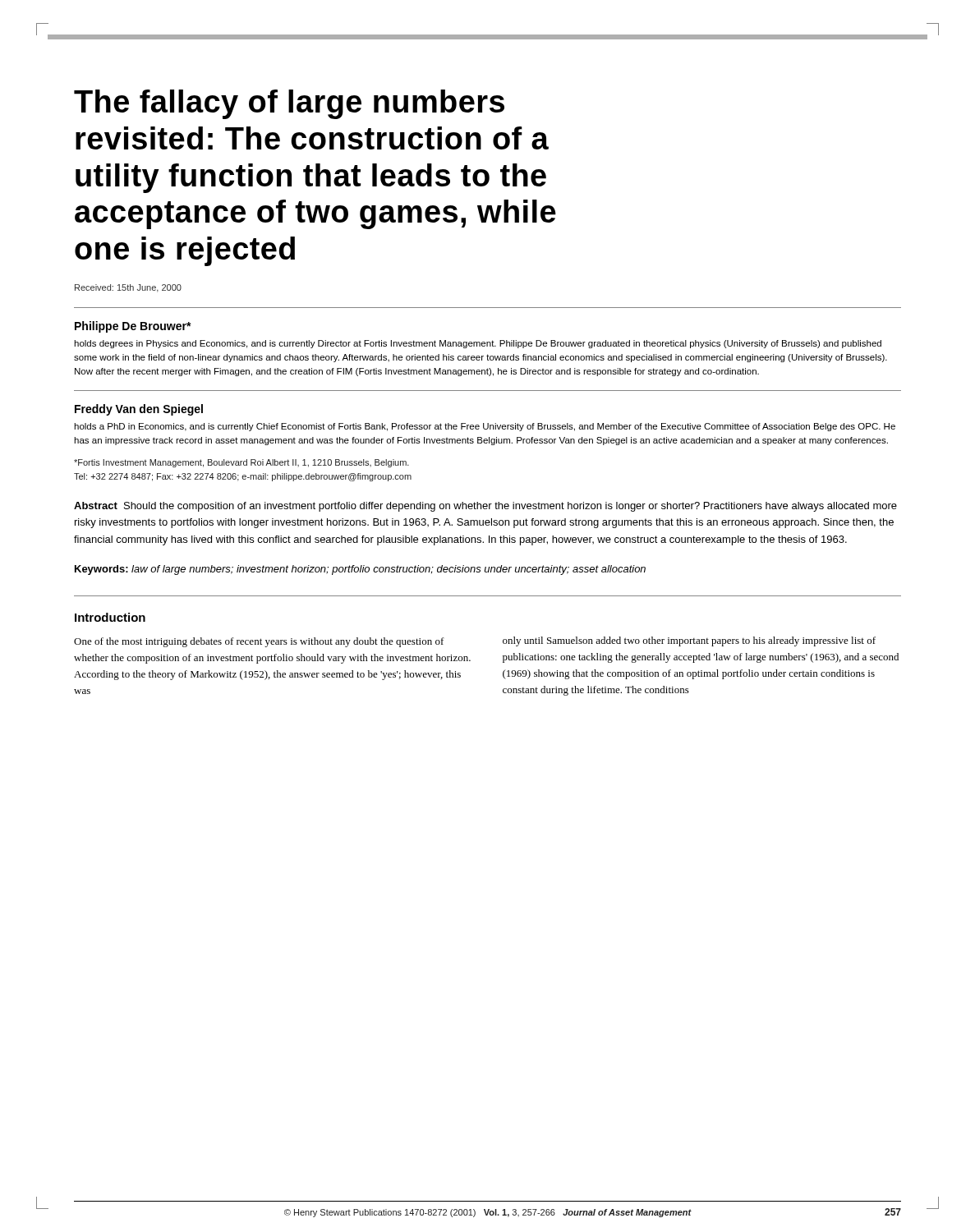
Task: Locate the element starting "holds a PhD in Economics,"
Action: click(485, 433)
